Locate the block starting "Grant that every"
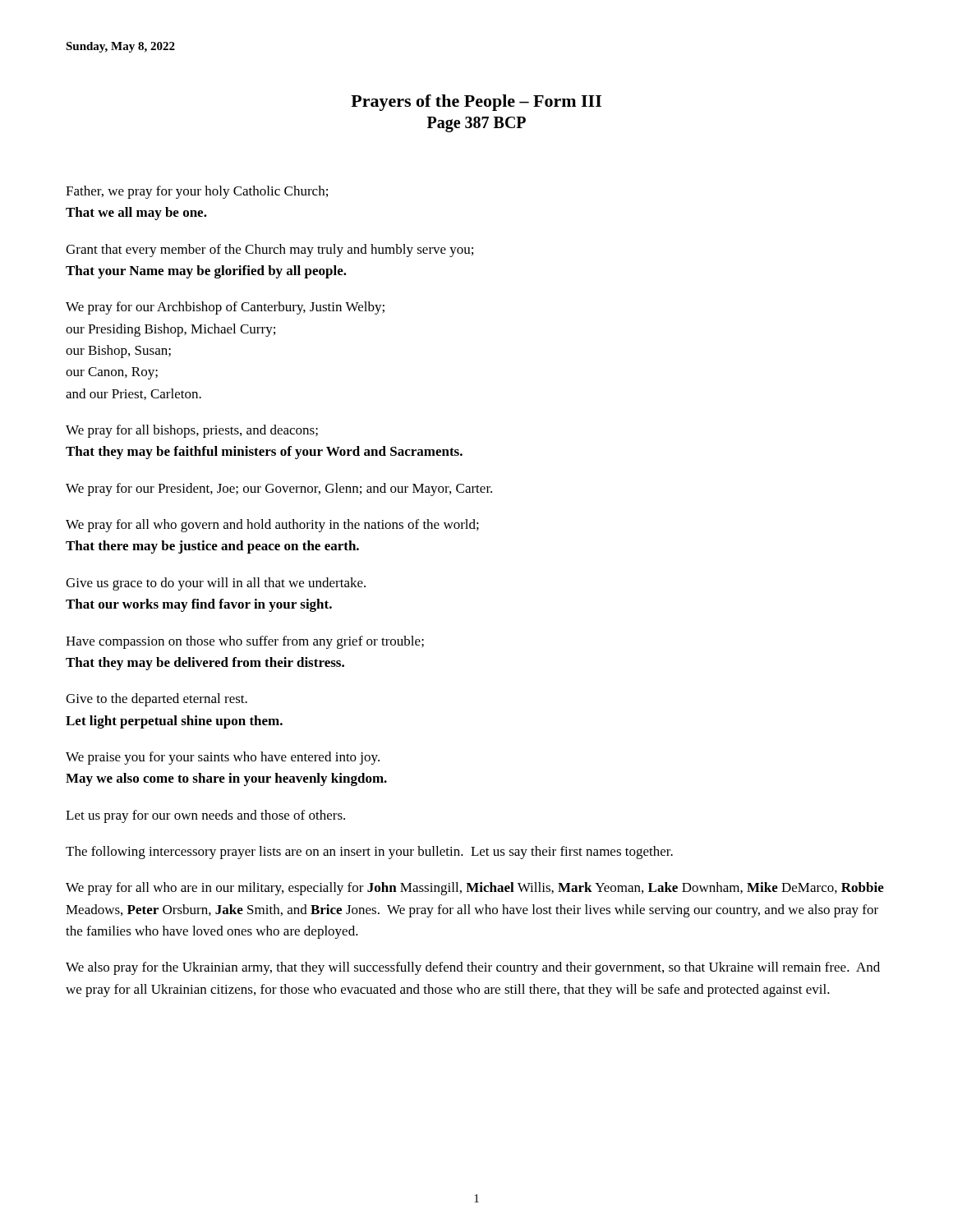Image resolution: width=953 pixels, height=1232 pixels. click(x=476, y=260)
